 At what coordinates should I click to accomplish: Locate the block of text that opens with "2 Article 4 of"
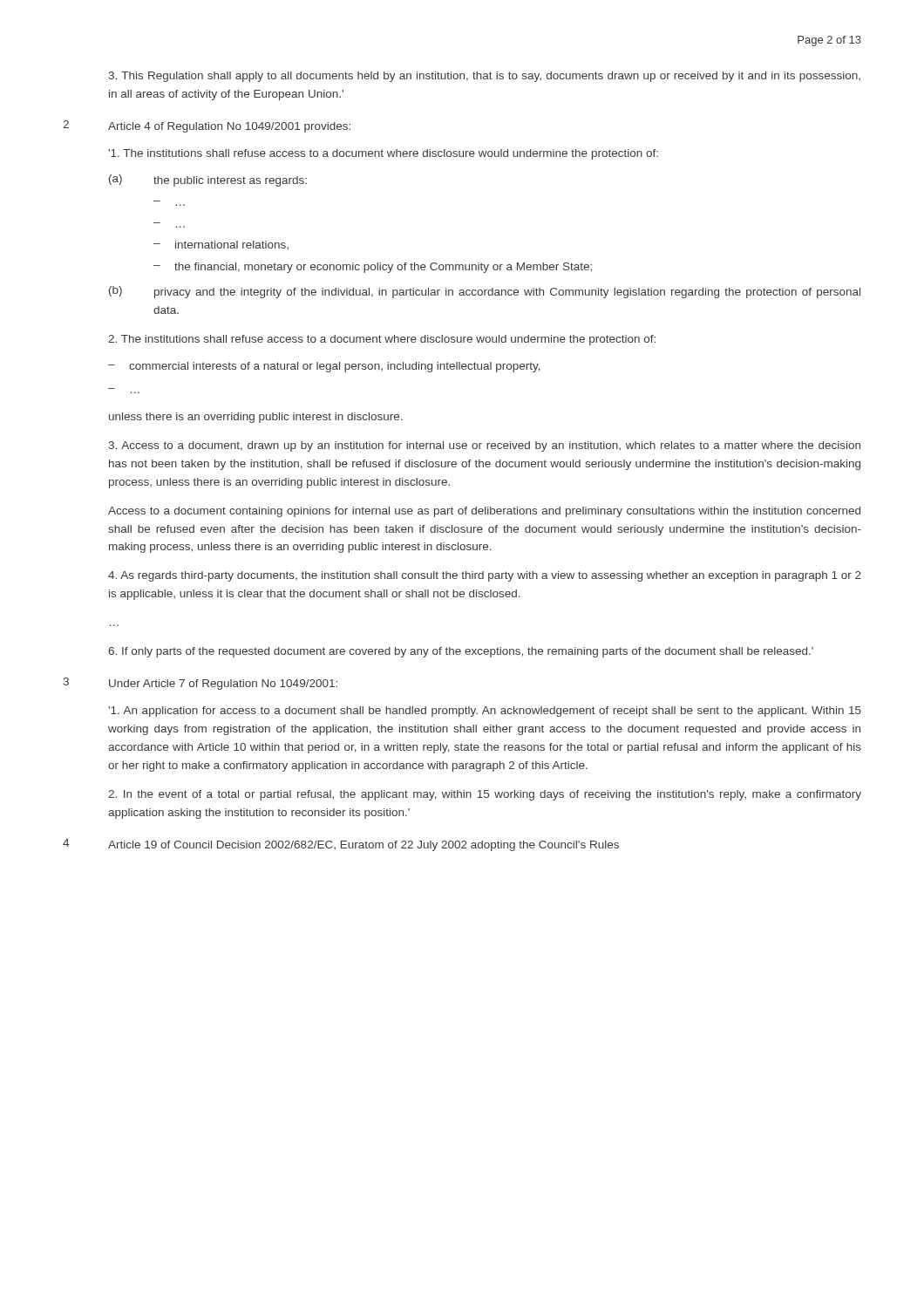click(x=207, y=126)
